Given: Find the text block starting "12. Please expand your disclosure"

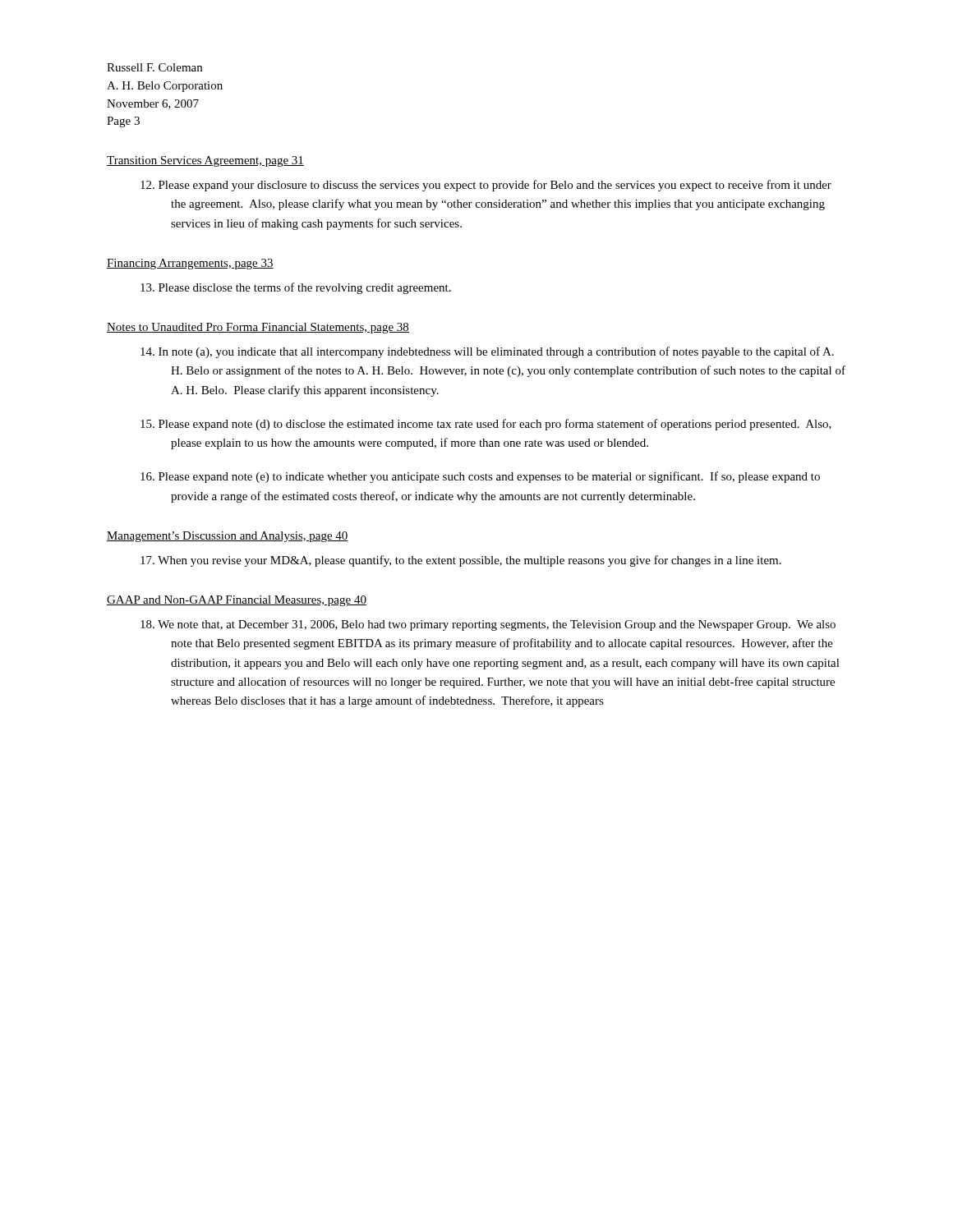Looking at the screenshot, I should [x=486, y=204].
